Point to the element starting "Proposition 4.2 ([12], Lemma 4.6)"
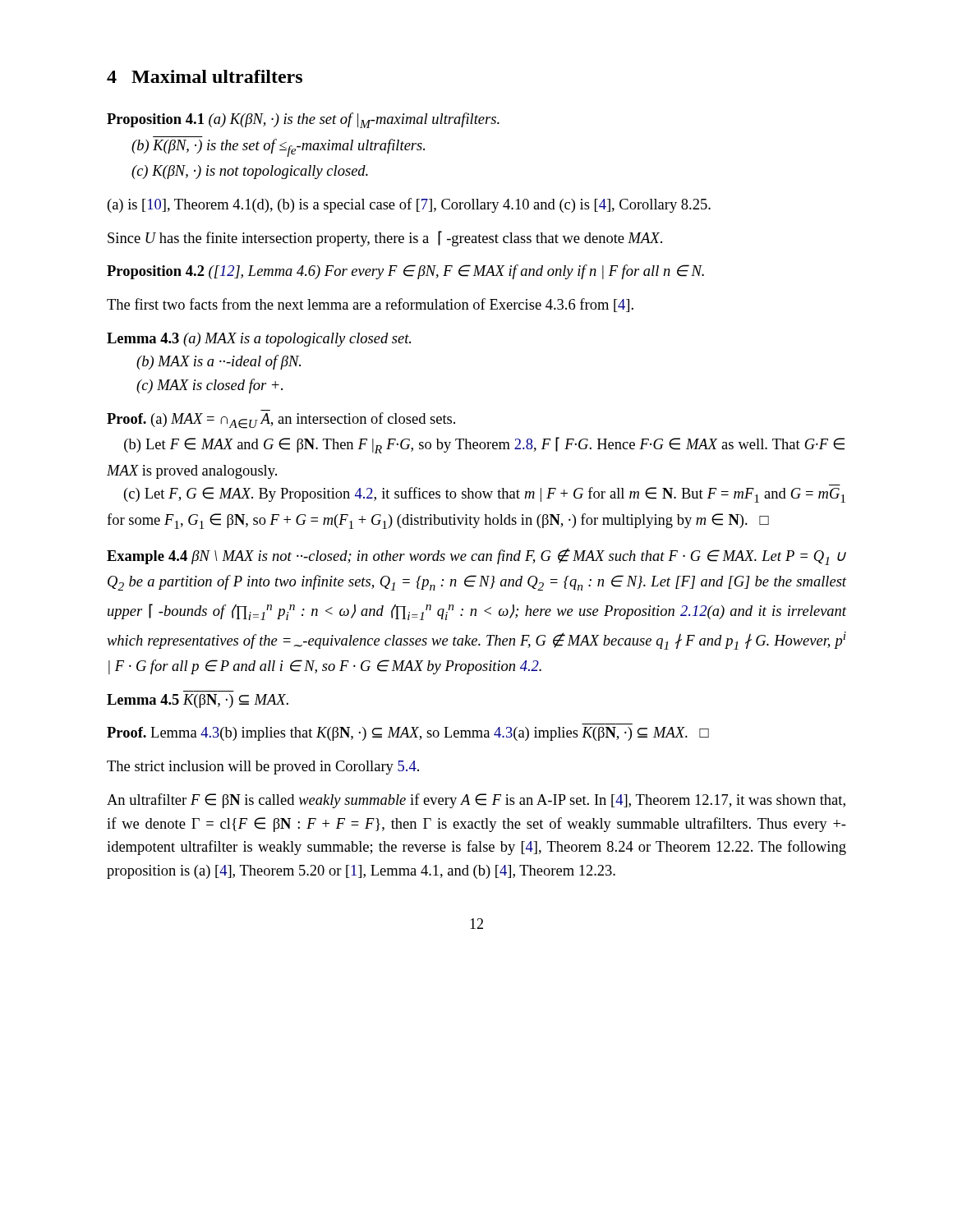 point(406,271)
